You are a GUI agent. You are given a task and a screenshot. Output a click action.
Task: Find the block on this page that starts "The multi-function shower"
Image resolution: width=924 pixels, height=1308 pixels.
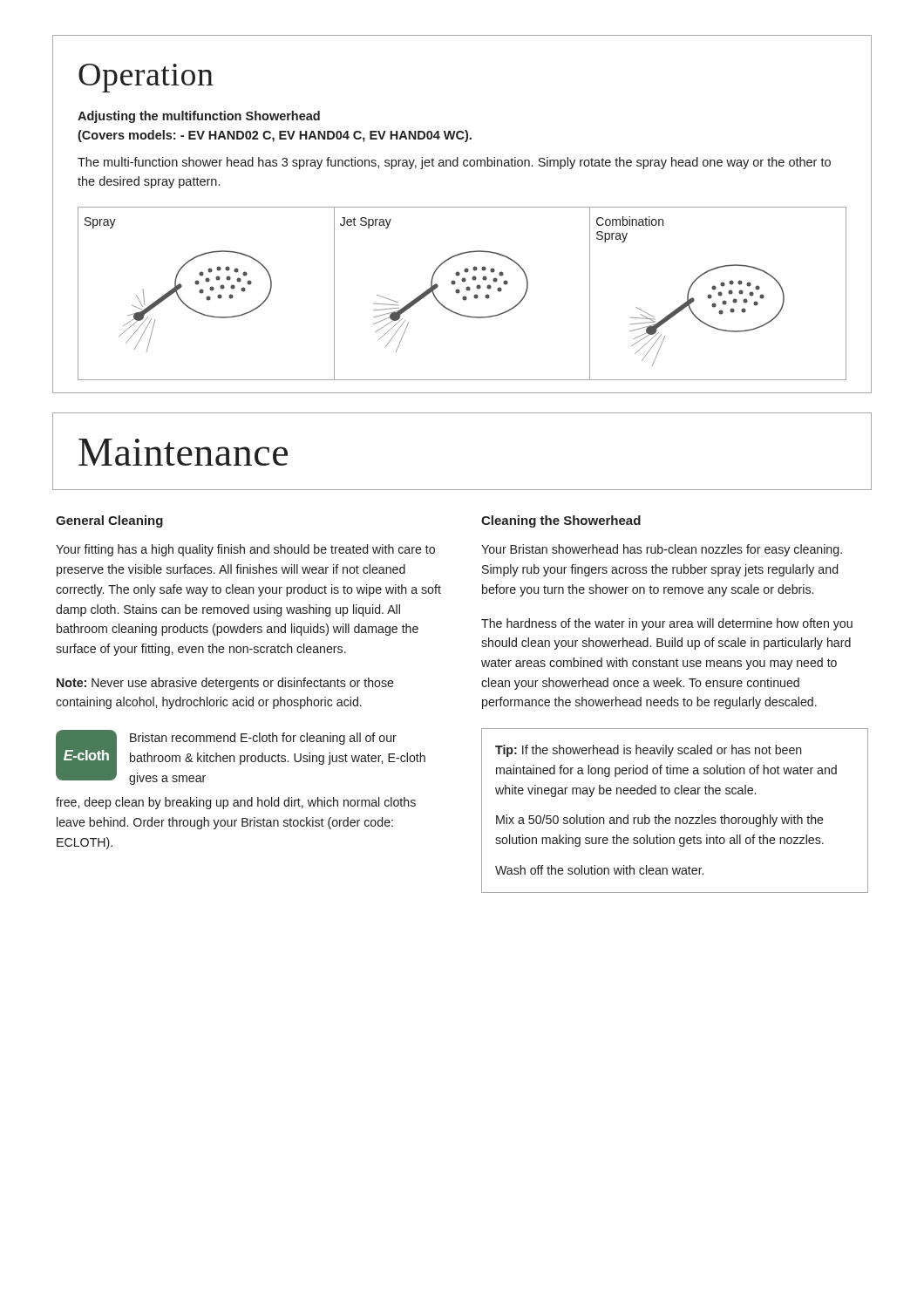point(454,172)
